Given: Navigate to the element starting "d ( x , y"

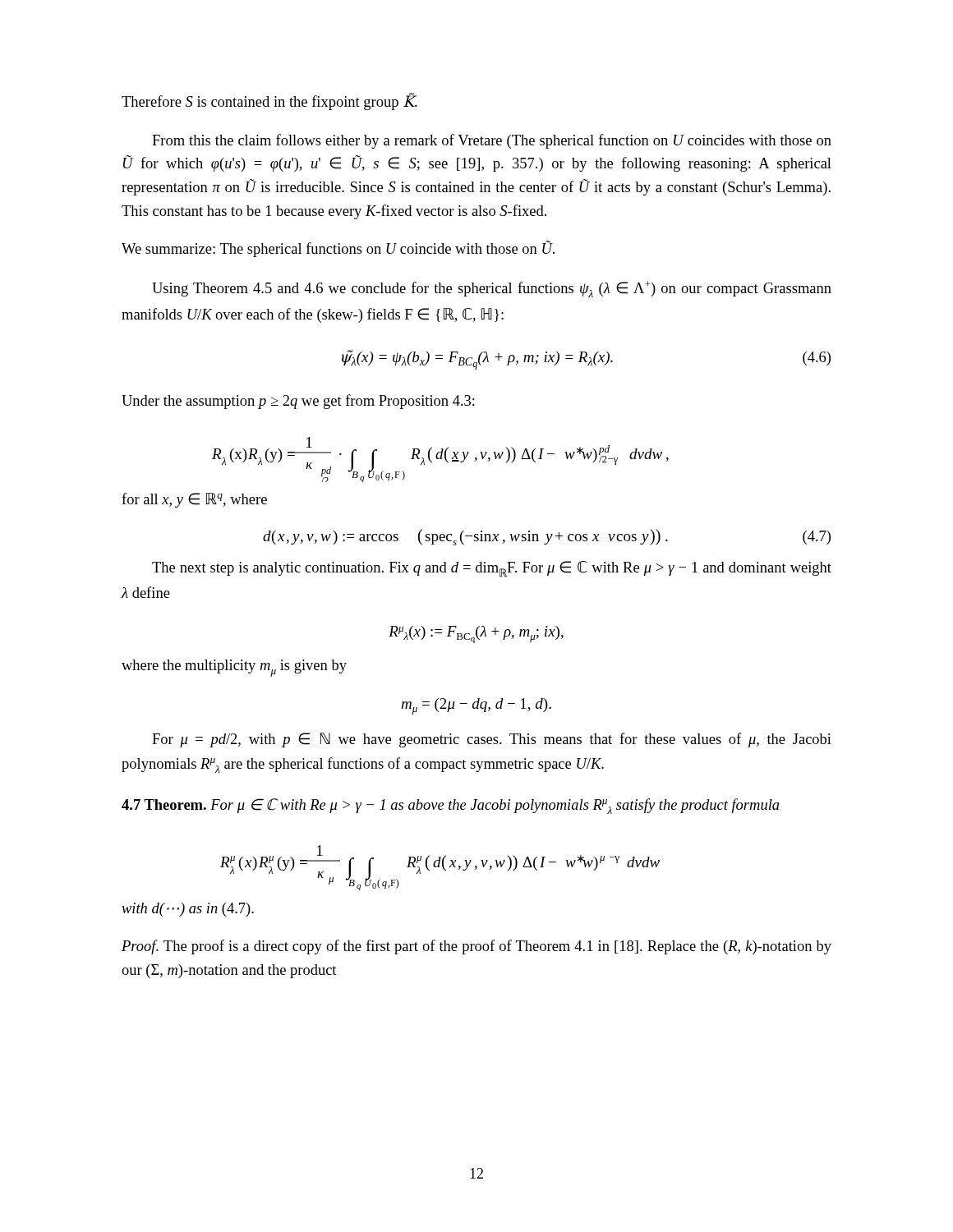Looking at the screenshot, I should 476,535.
